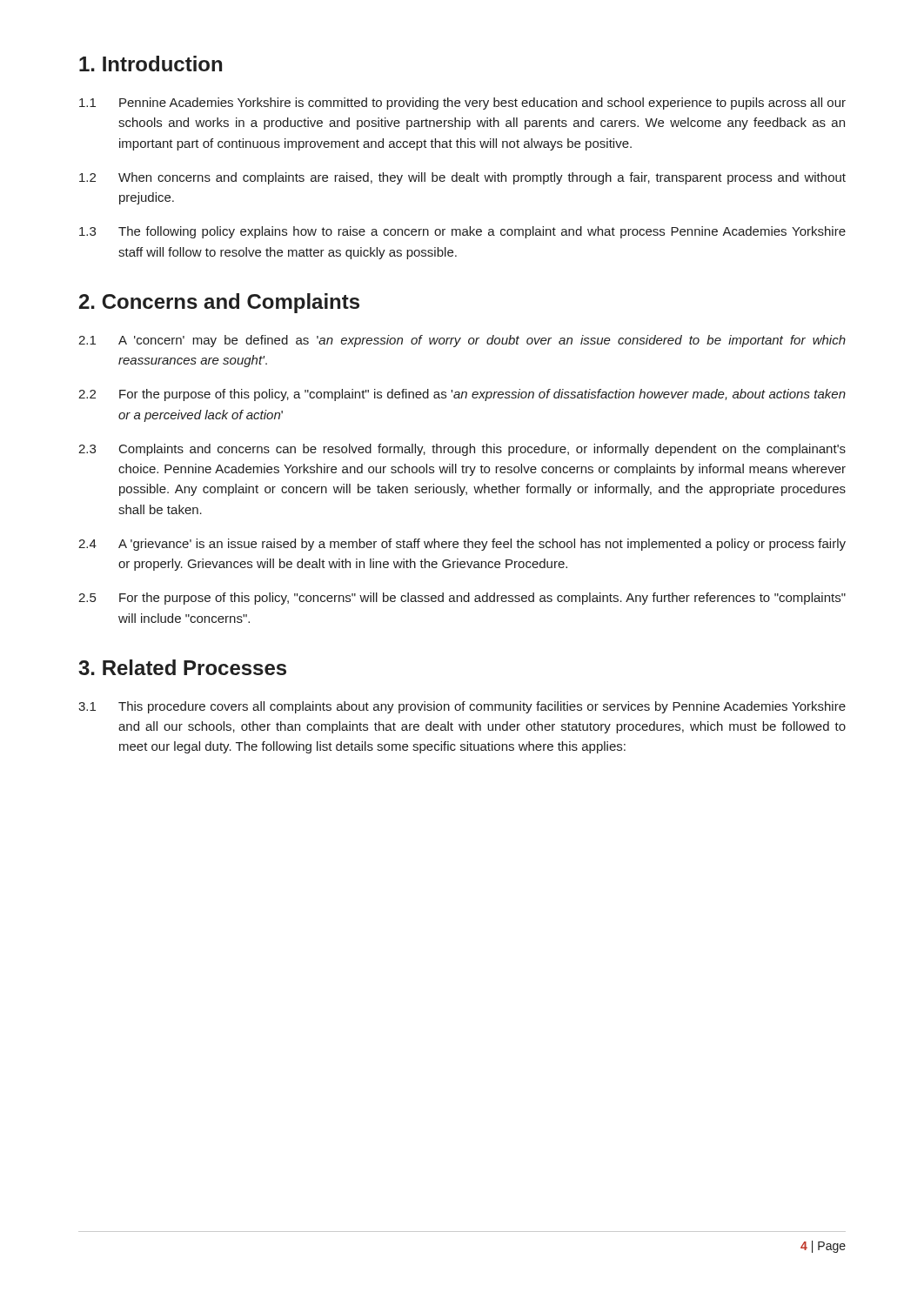Point to the text block starting "5 For the purpose of this"
Viewport: 924px width, 1305px height.
tap(462, 608)
